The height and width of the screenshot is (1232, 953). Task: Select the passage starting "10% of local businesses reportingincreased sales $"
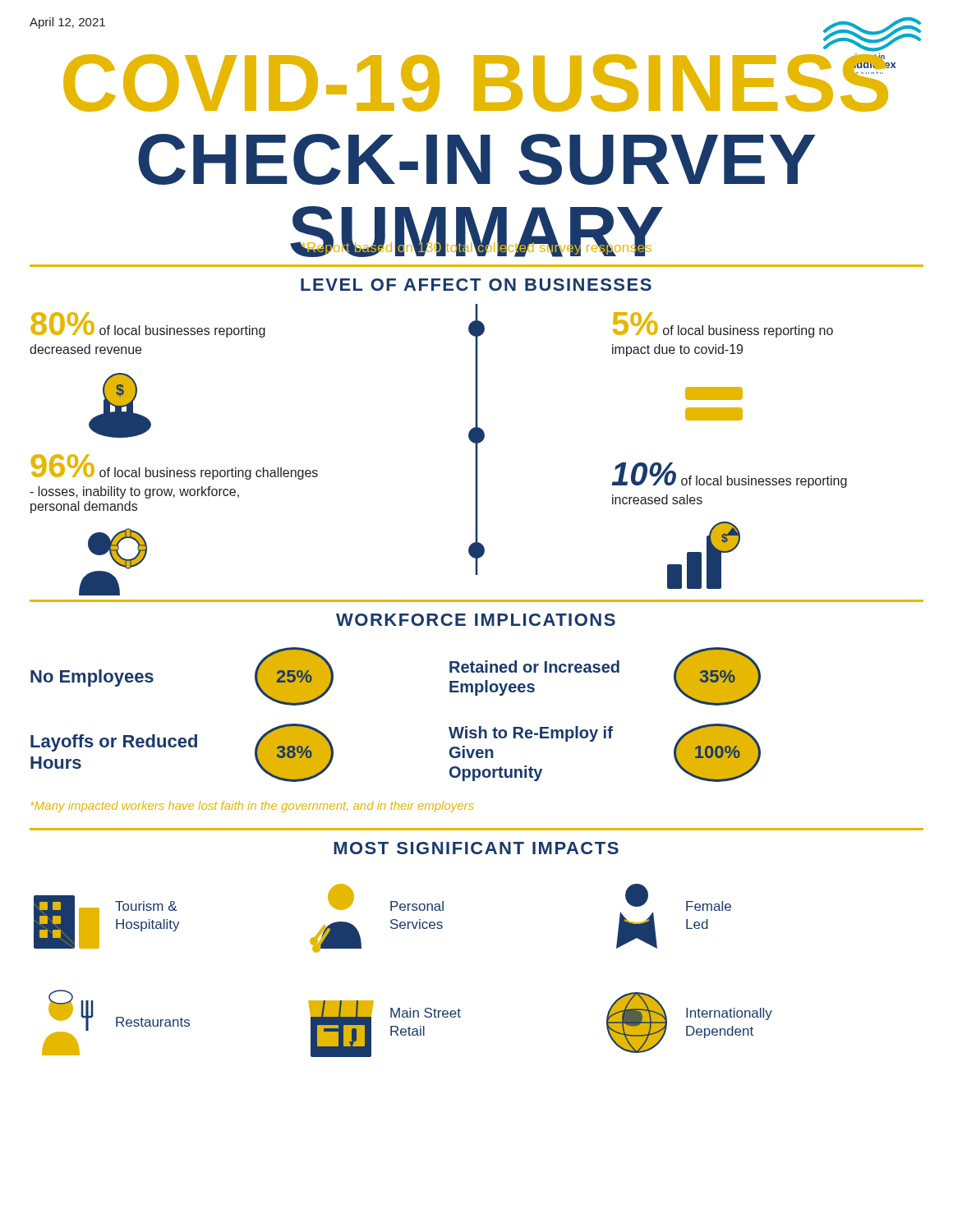tap(729, 475)
